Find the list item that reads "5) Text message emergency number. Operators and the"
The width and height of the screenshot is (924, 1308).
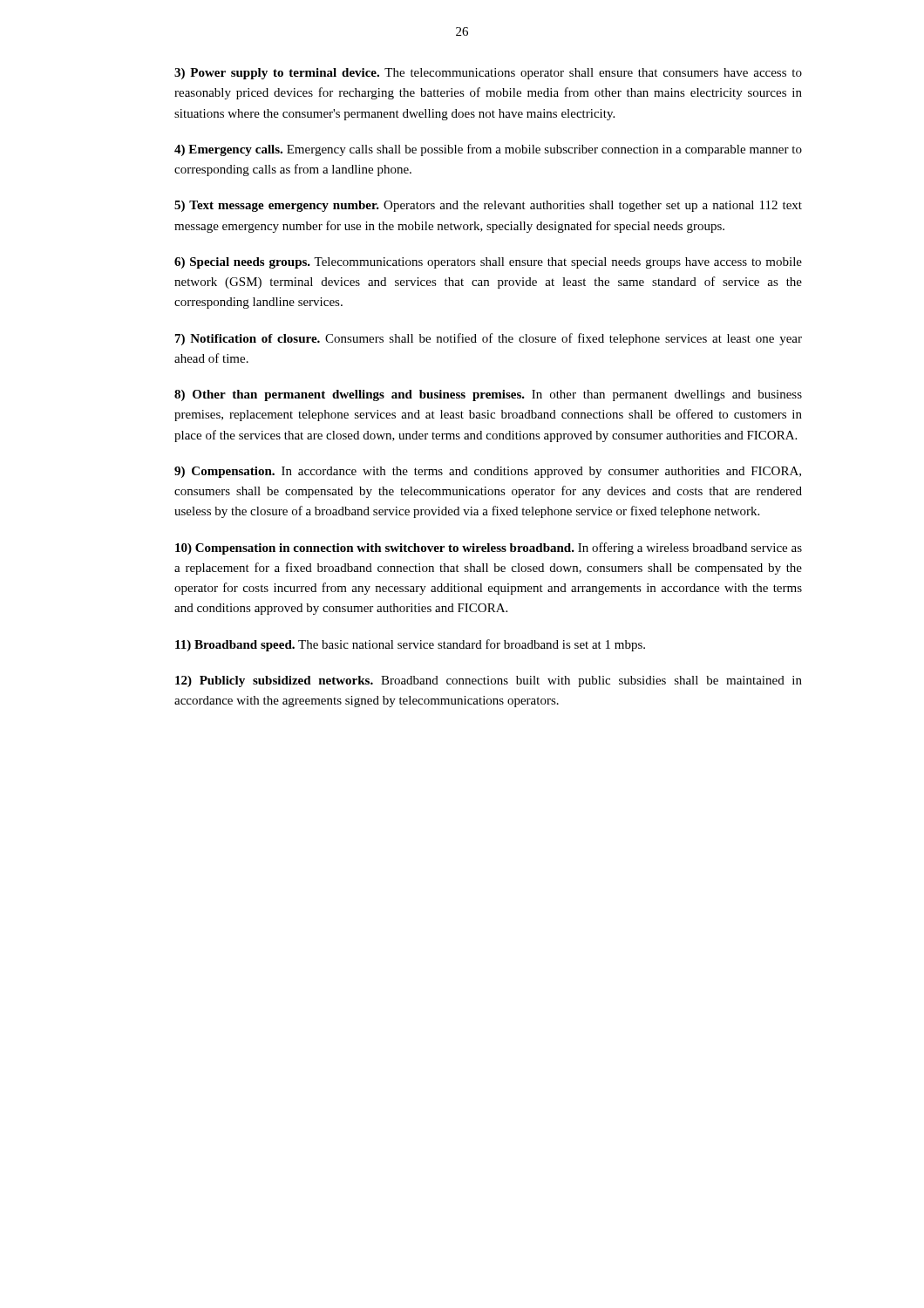tap(488, 215)
